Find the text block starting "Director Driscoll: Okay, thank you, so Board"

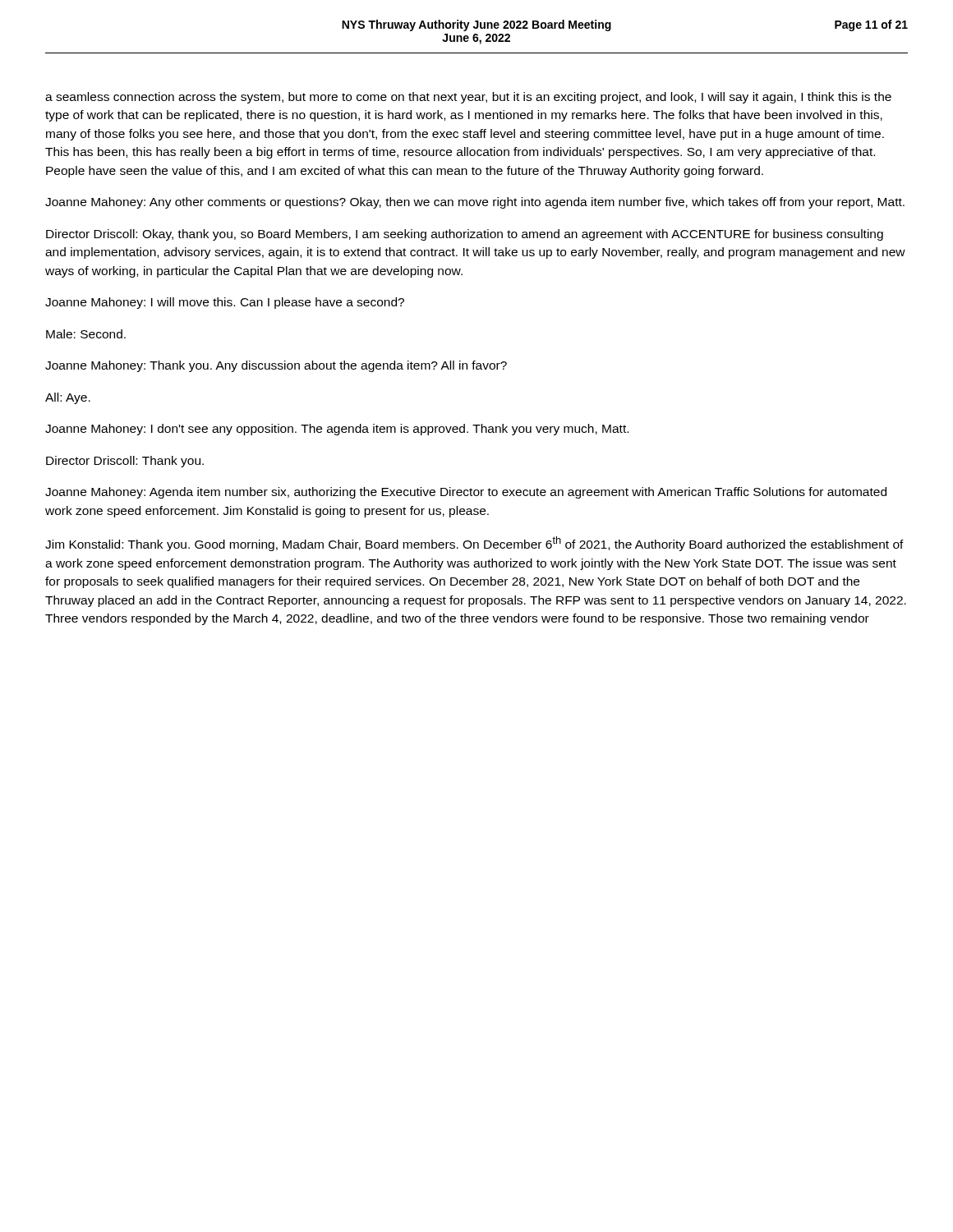[475, 252]
